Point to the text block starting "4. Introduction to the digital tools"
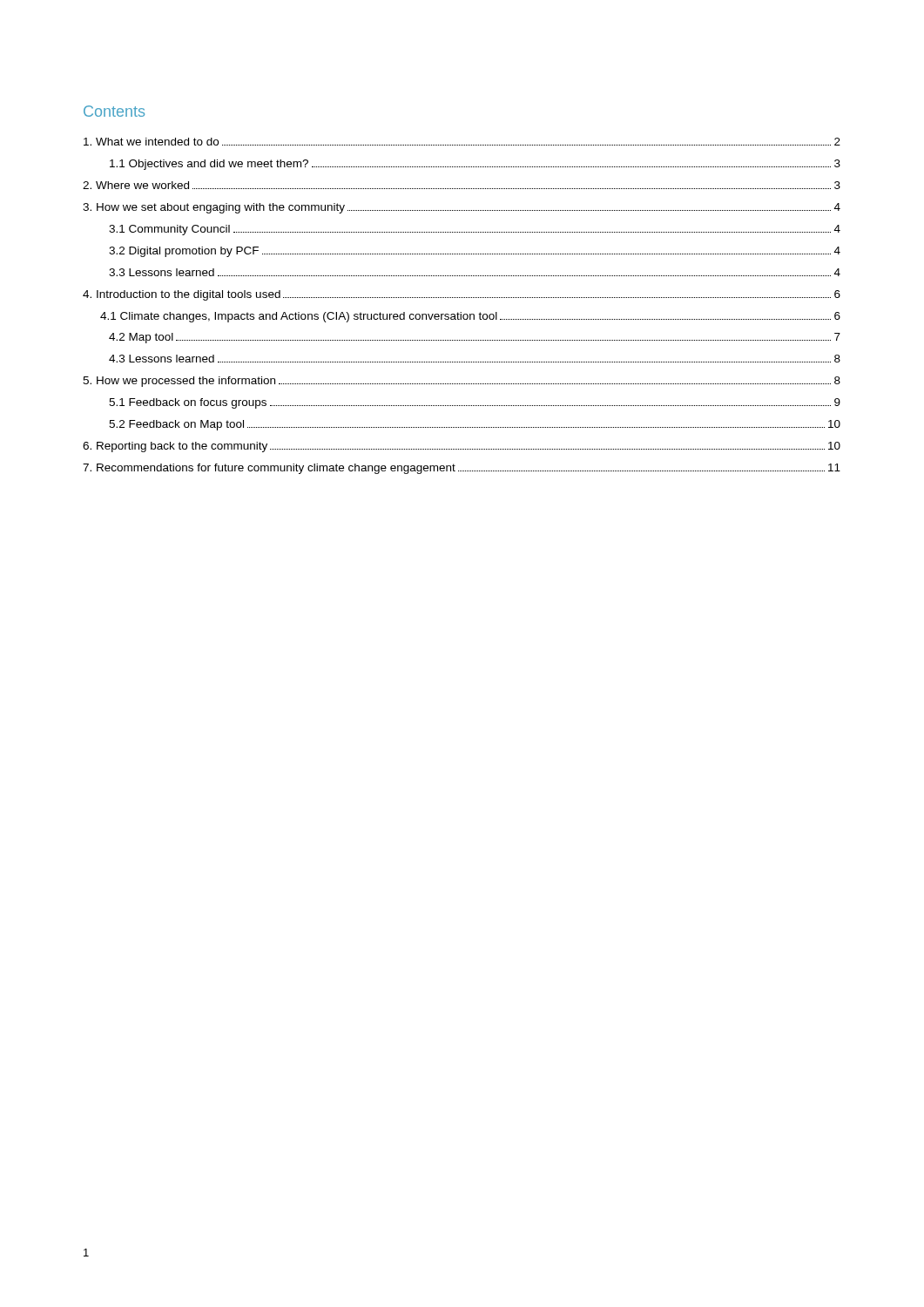Screen dimensions: 1307x924 462,295
